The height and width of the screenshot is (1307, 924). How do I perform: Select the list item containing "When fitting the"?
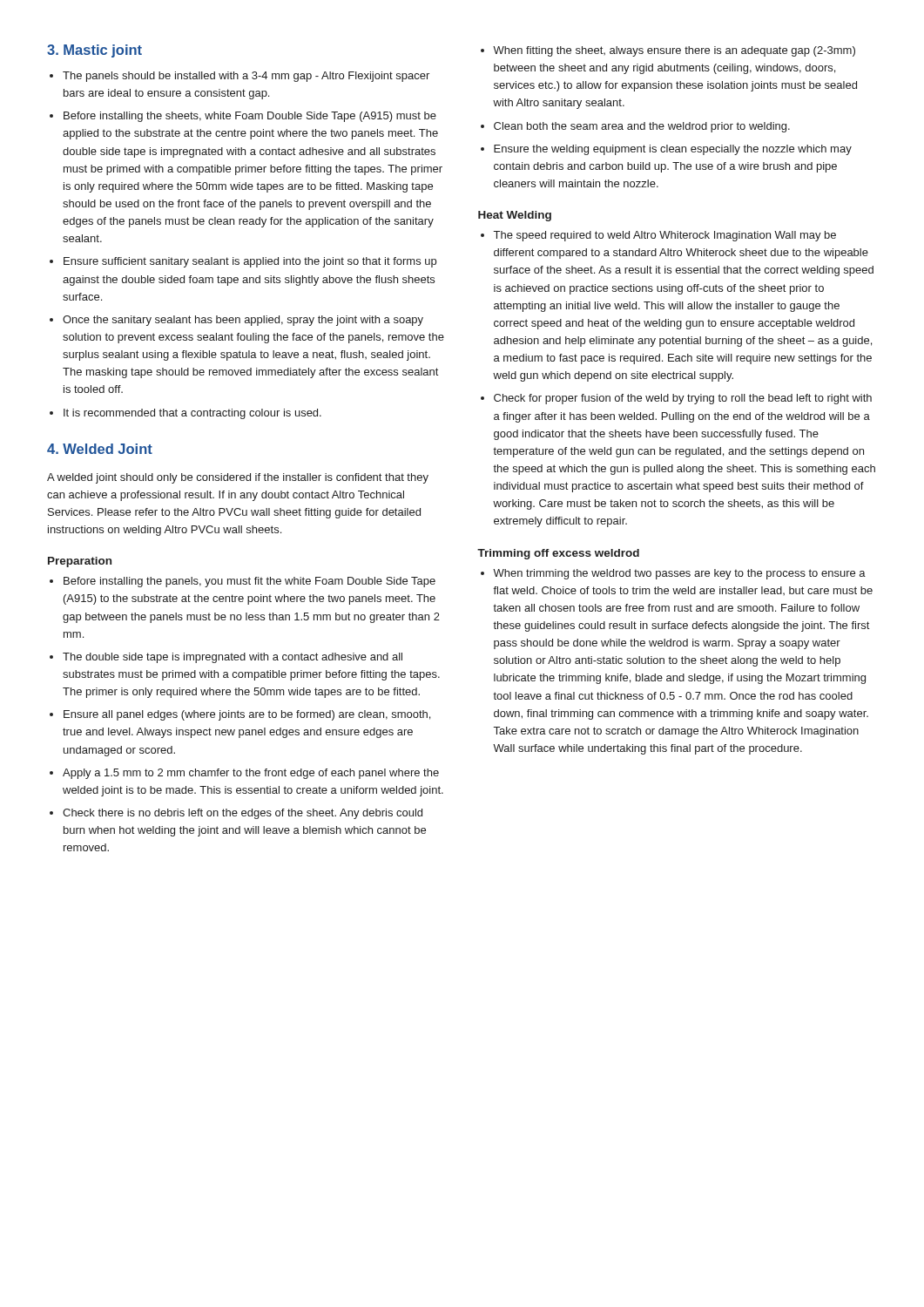(676, 76)
